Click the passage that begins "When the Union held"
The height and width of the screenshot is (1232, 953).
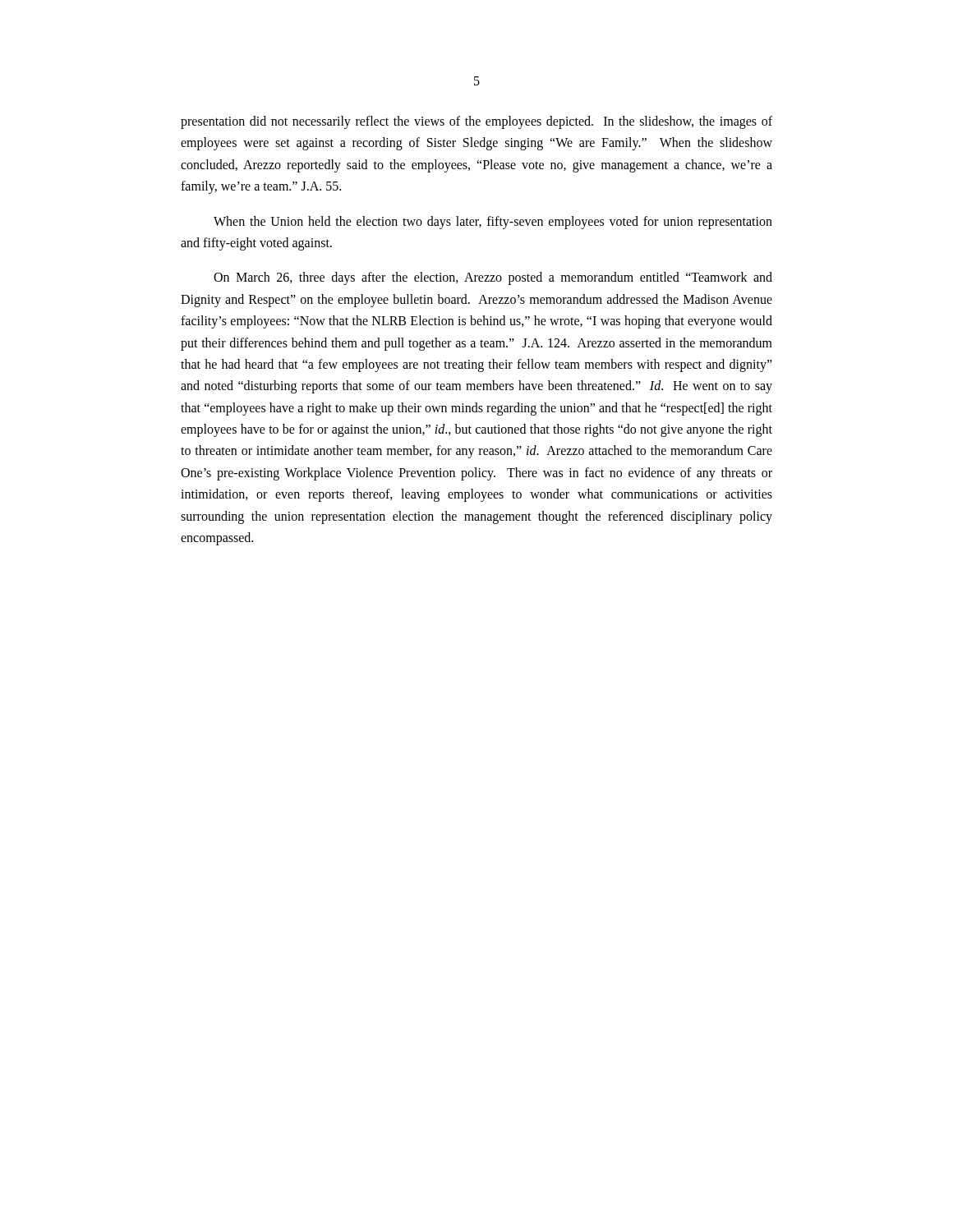tap(476, 232)
